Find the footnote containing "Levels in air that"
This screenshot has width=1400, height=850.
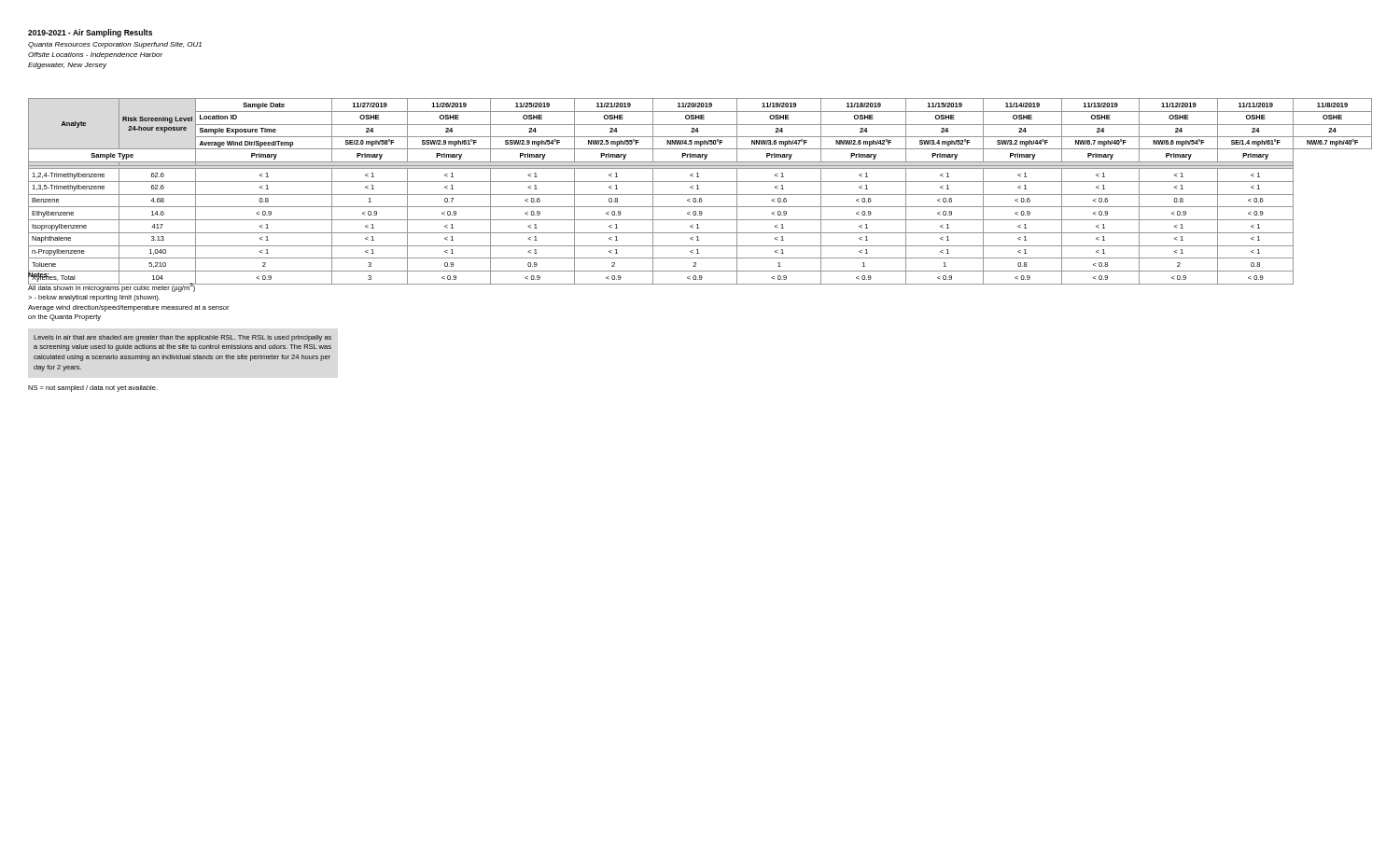tap(183, 352)
